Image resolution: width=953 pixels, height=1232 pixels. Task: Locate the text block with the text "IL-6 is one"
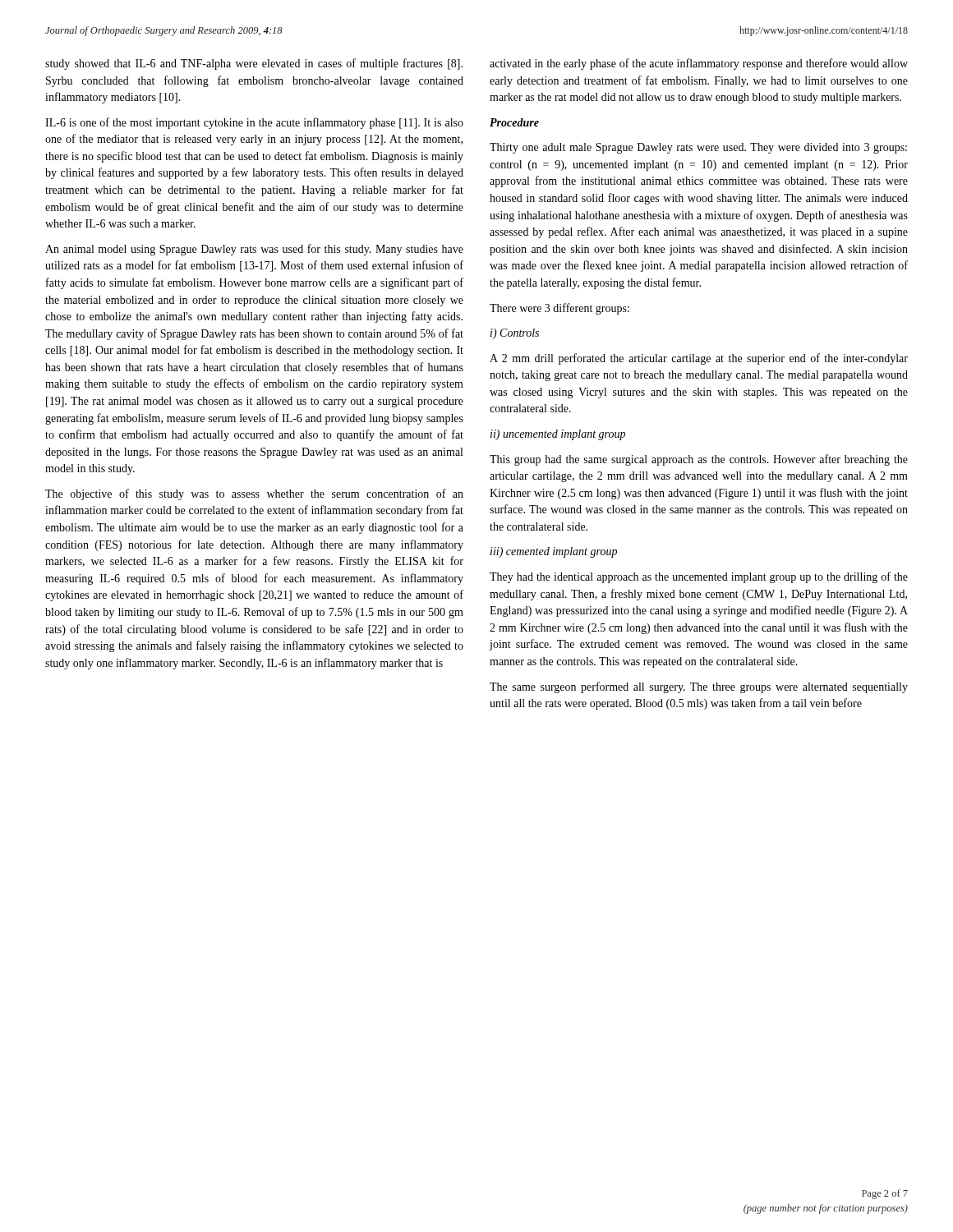click(254, 174)
